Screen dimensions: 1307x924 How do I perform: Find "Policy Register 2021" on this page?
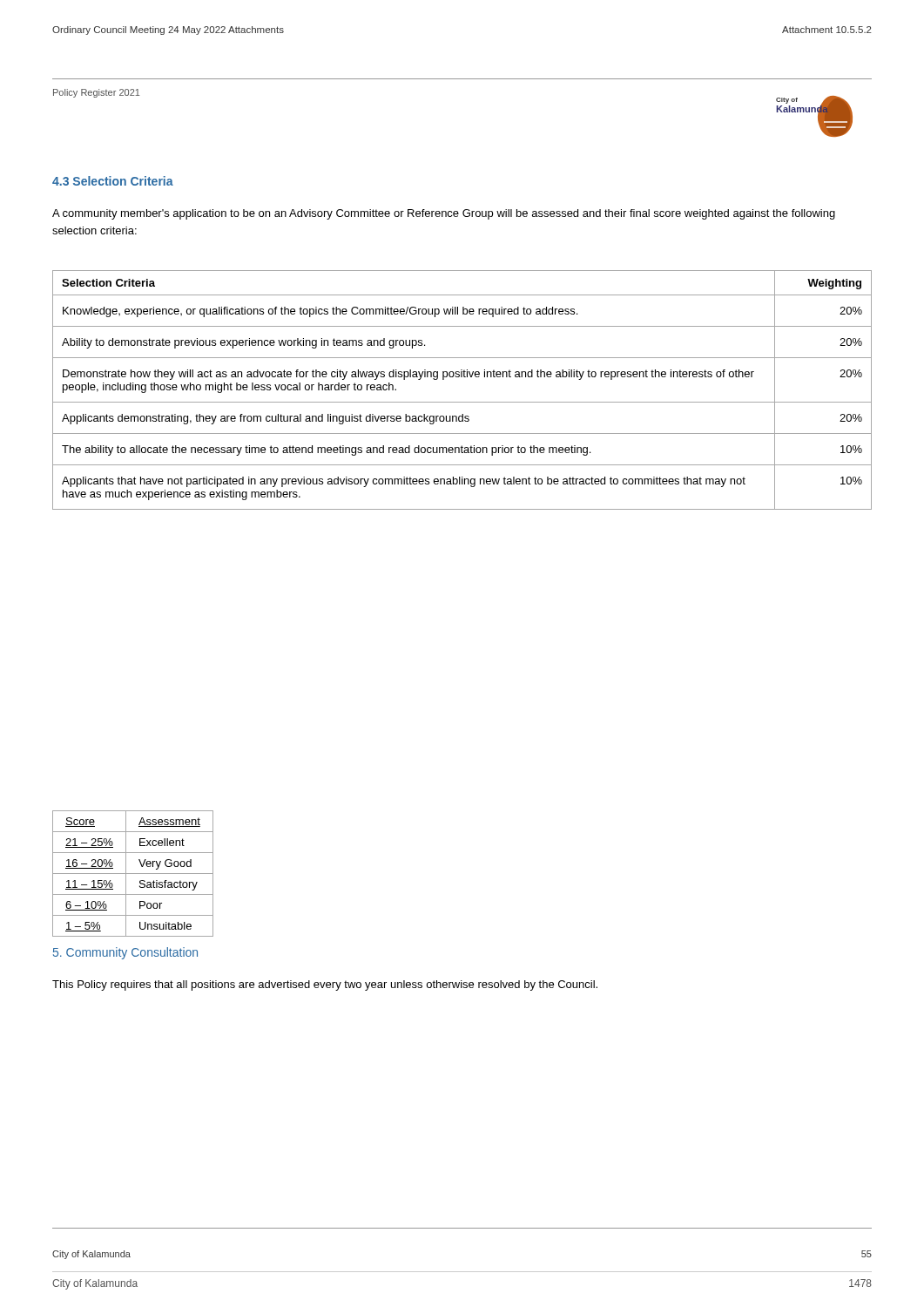tap(96, 92)
